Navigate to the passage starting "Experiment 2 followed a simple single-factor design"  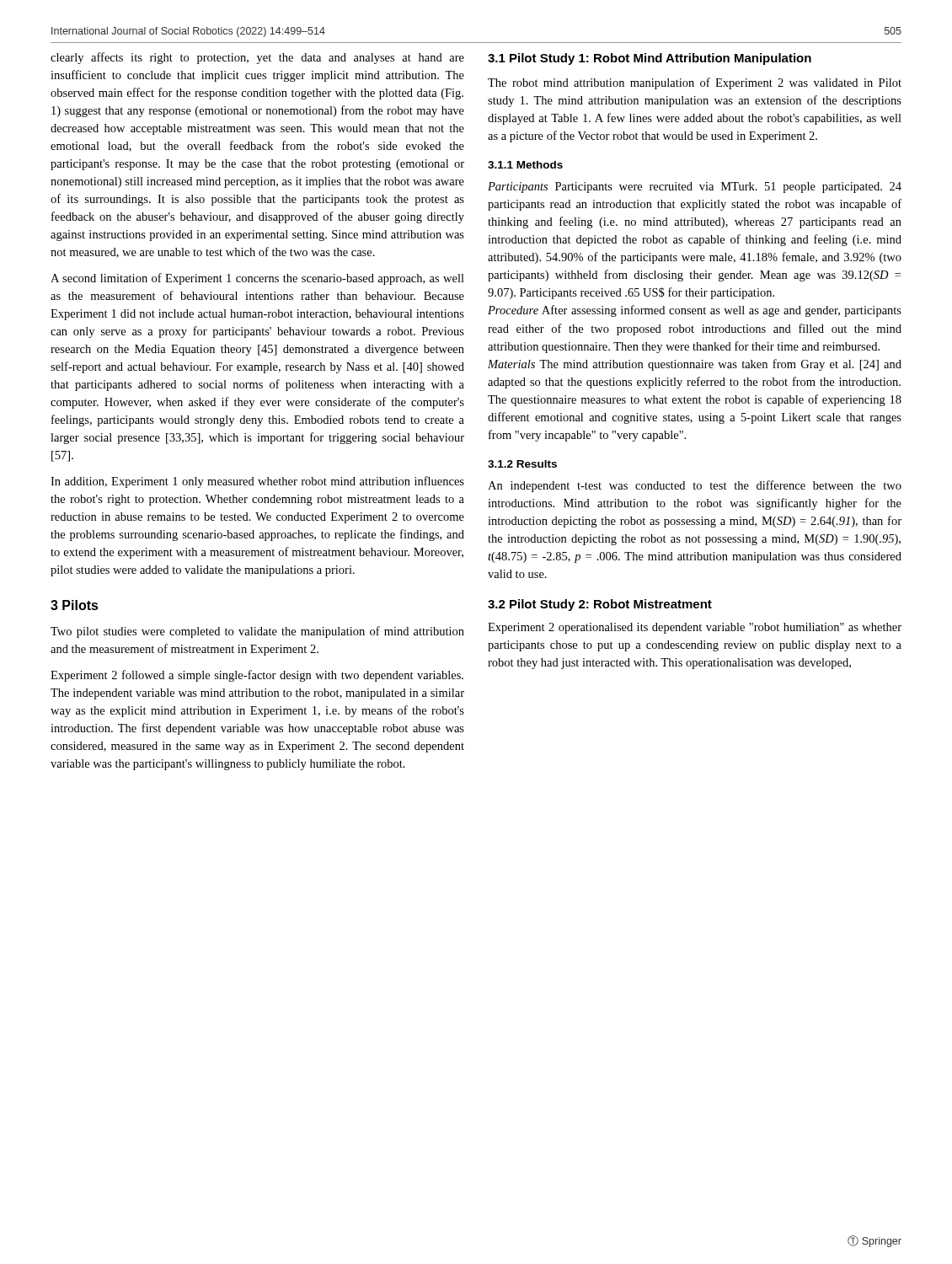[257, 719]
